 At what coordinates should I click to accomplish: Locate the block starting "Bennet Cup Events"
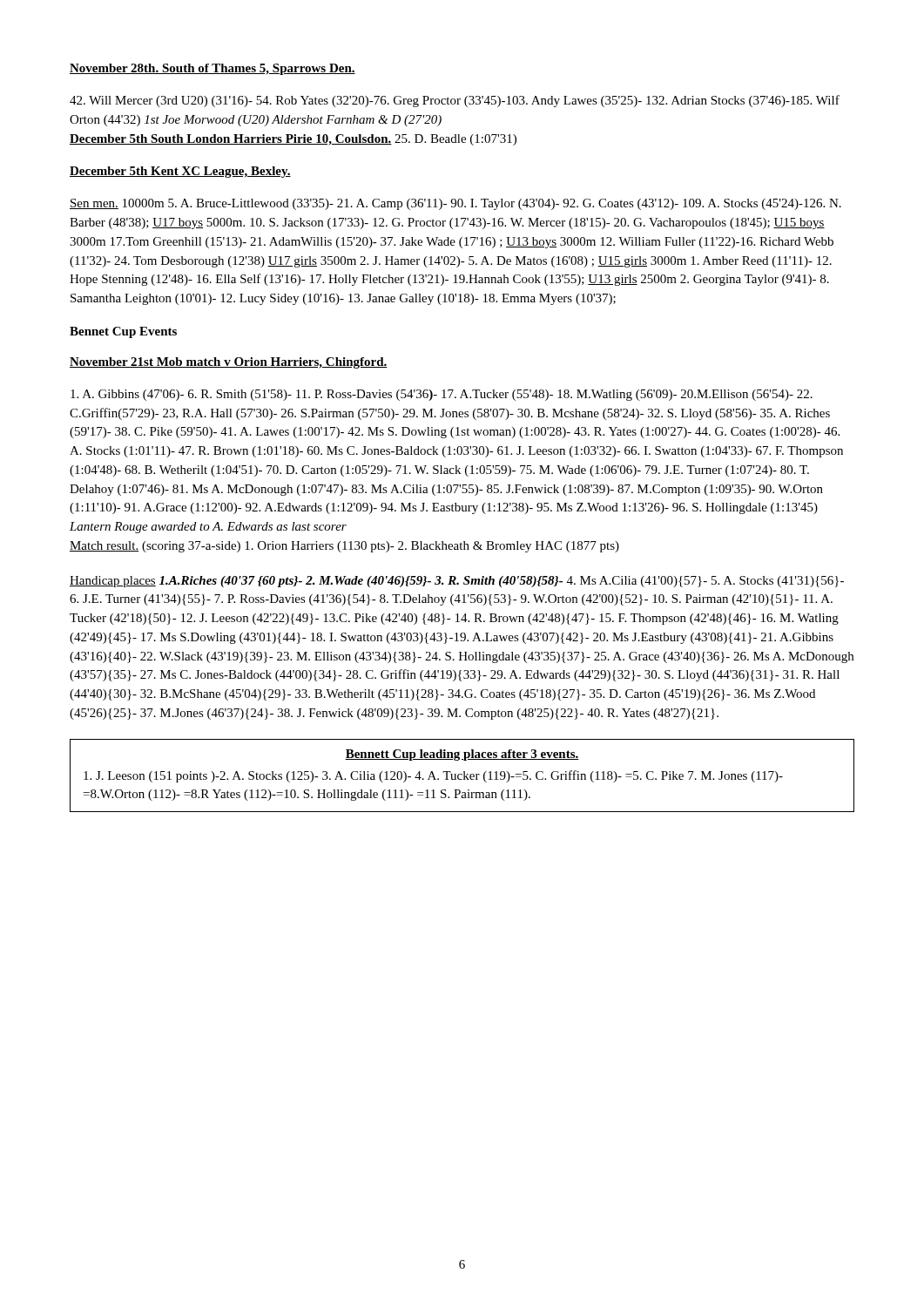[x=123, y=331]
